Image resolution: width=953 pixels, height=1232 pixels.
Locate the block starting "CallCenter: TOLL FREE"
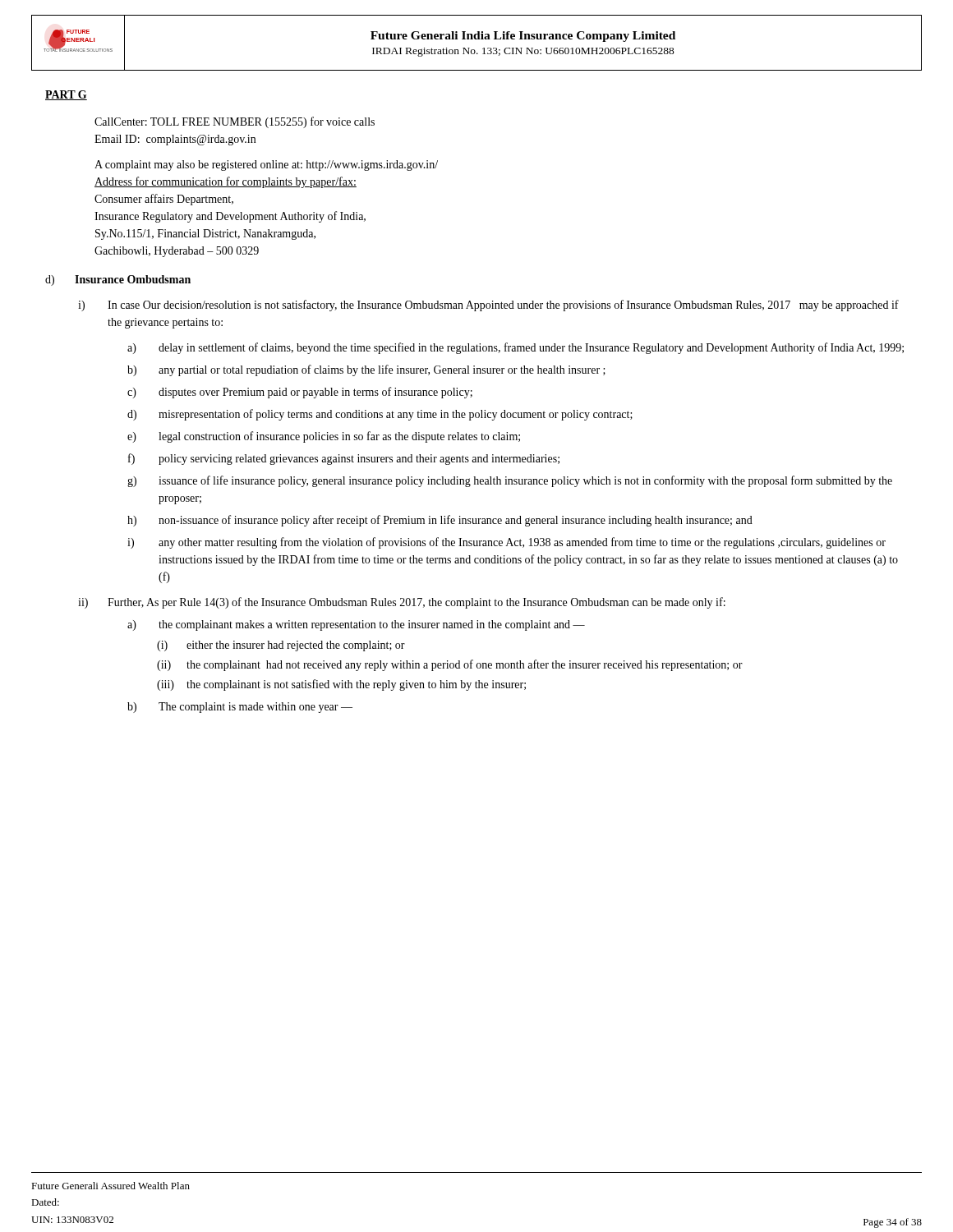235,131
